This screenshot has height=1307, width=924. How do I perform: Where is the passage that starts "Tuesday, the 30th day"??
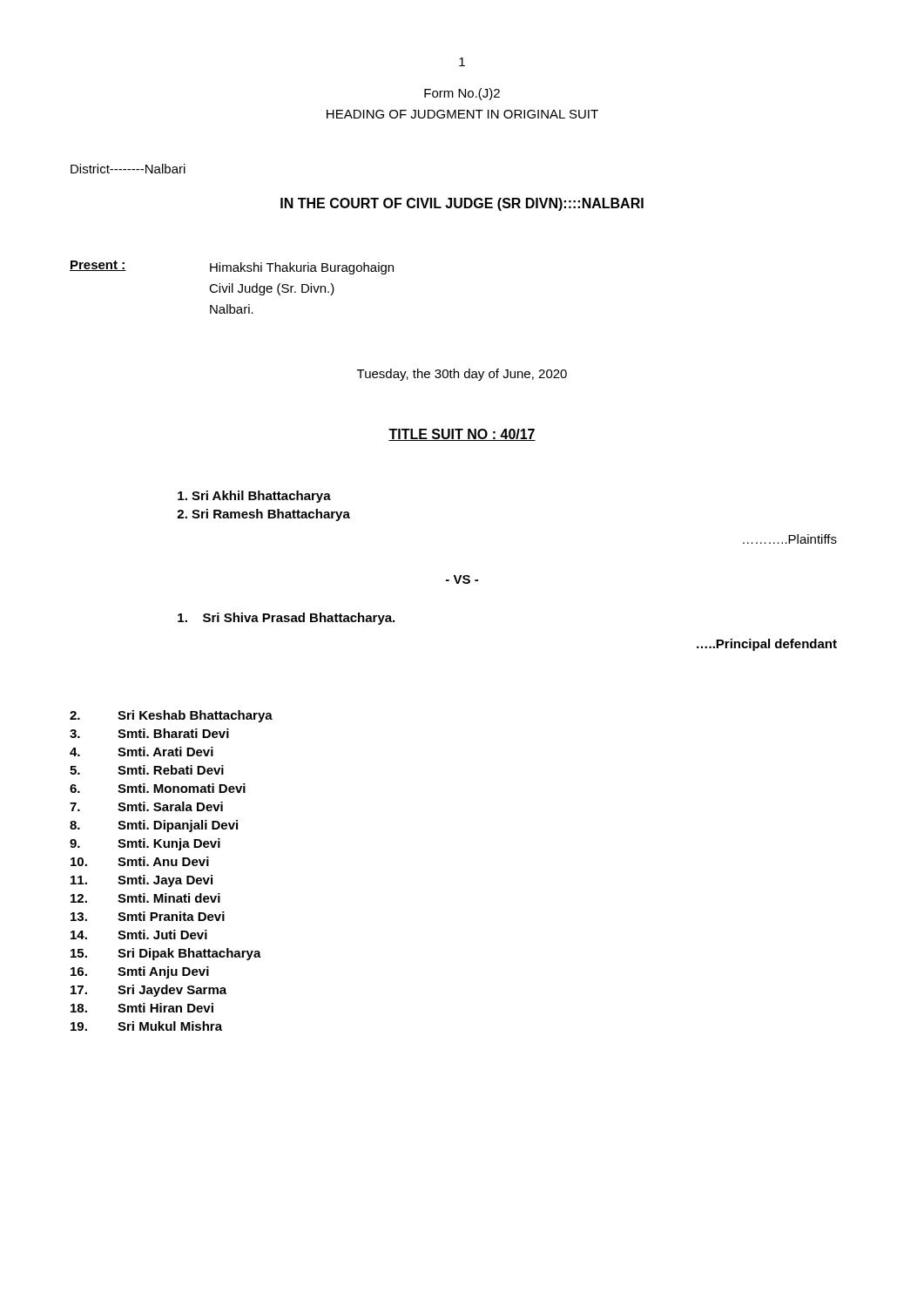[462, 373]
